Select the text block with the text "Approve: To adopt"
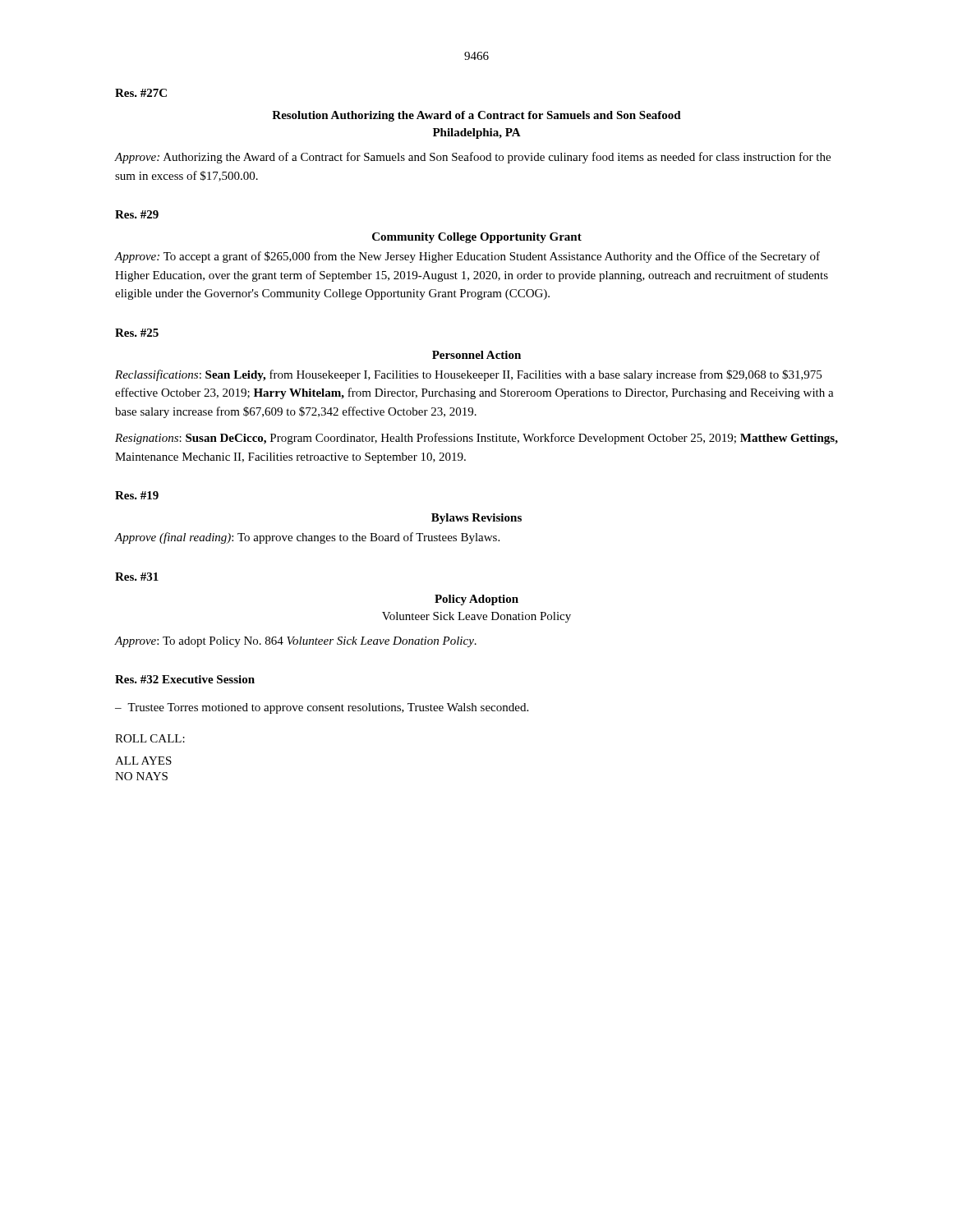The width and height of the screenshot is (953, 1232). [296, 640]
